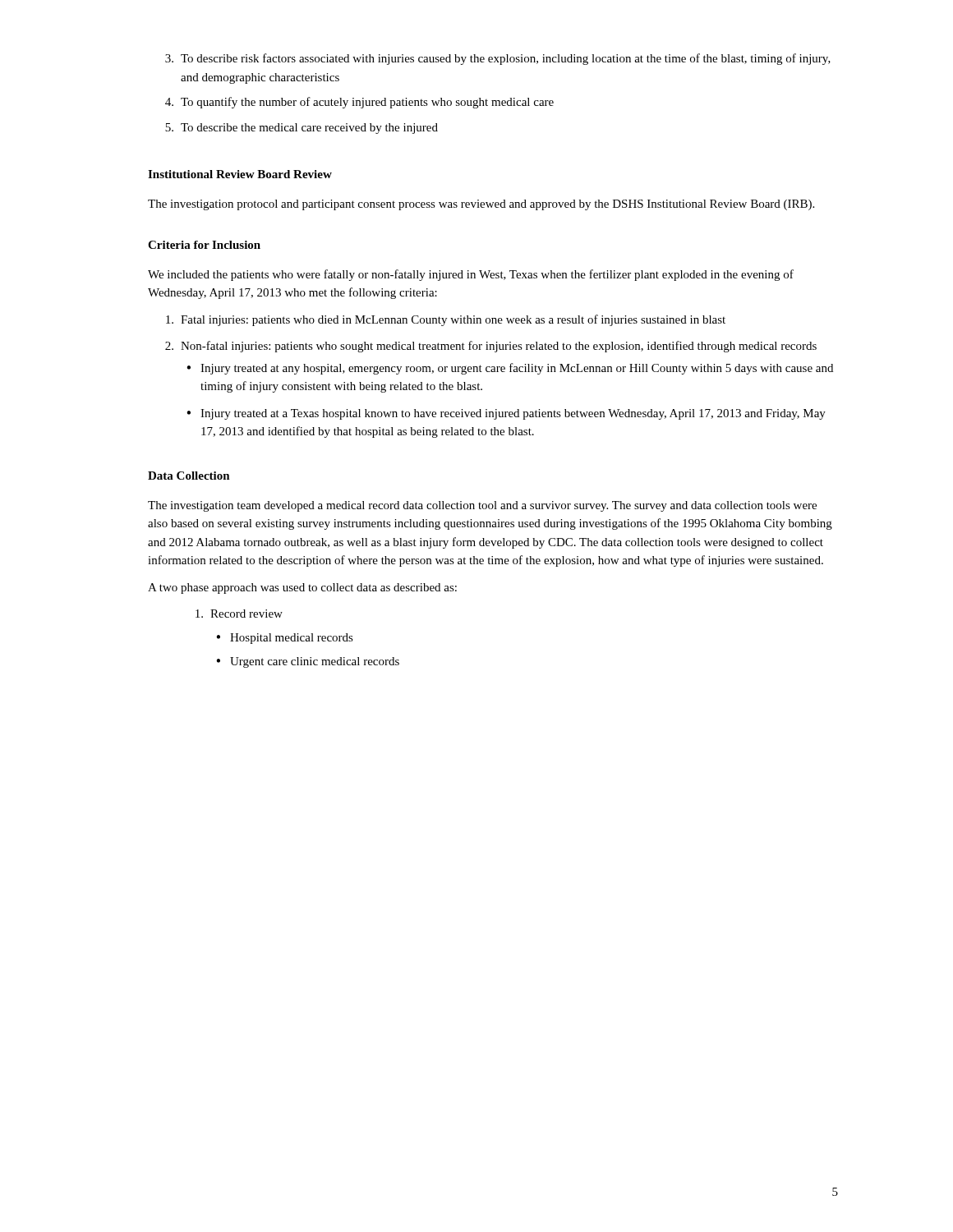Click where it says "Record review"
This screenshot has width=953, height=1232.
click(x=230, y=614)
